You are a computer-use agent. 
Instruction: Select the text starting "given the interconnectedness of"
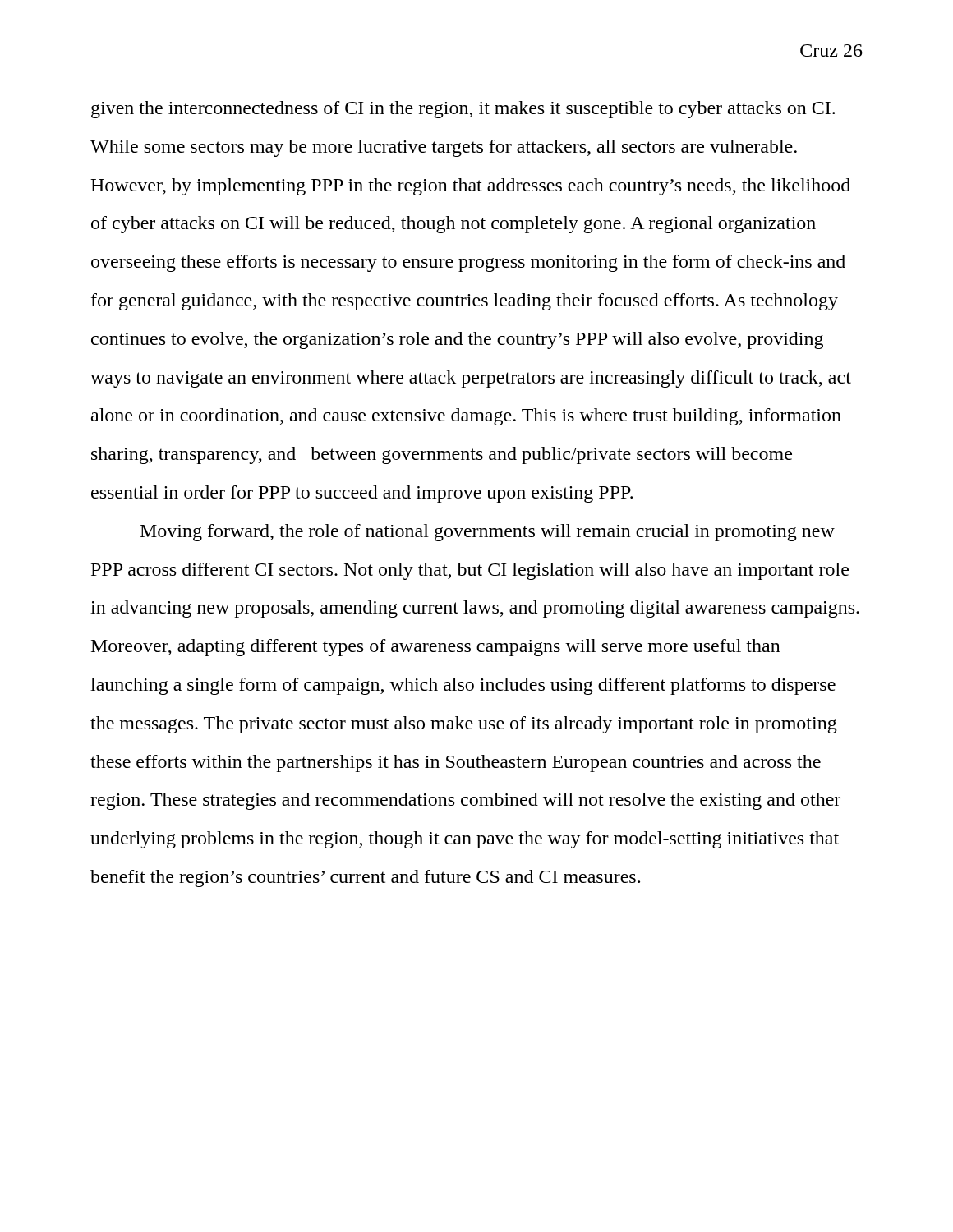(x=471, y=300)
